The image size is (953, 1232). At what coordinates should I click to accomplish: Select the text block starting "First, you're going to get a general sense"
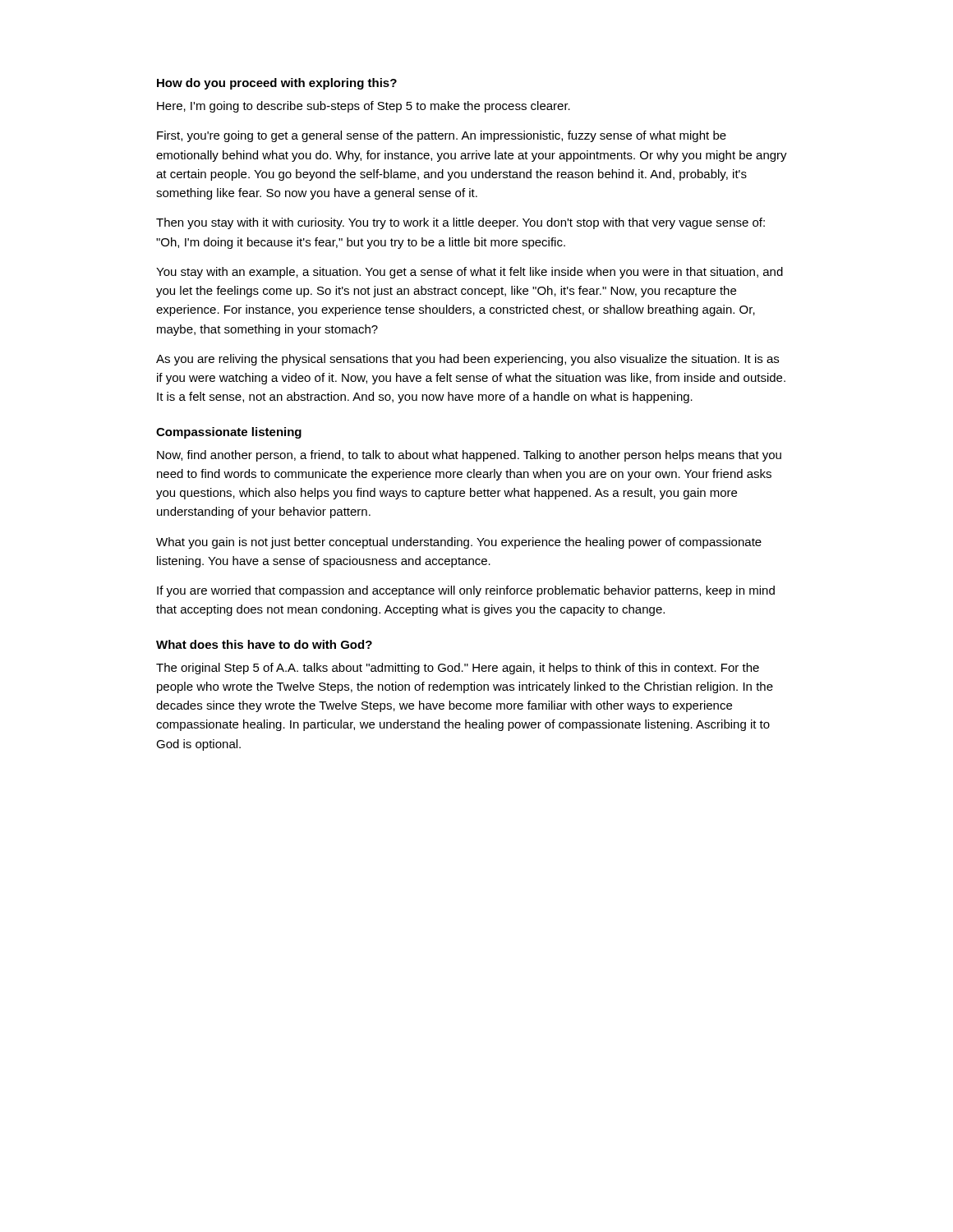[x=471, y=164]
